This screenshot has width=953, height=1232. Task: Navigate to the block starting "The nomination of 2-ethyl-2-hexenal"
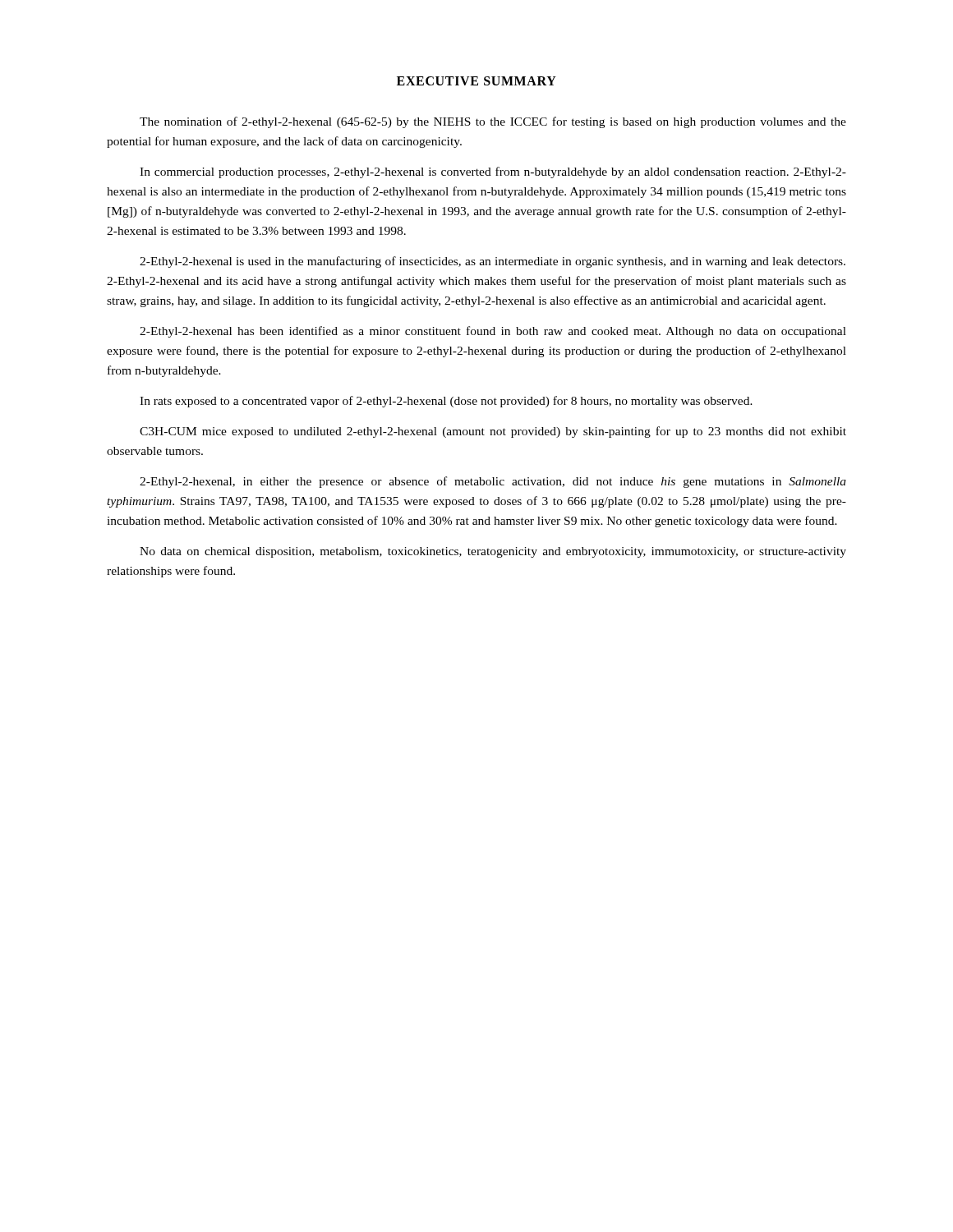[x=476, y=346]
